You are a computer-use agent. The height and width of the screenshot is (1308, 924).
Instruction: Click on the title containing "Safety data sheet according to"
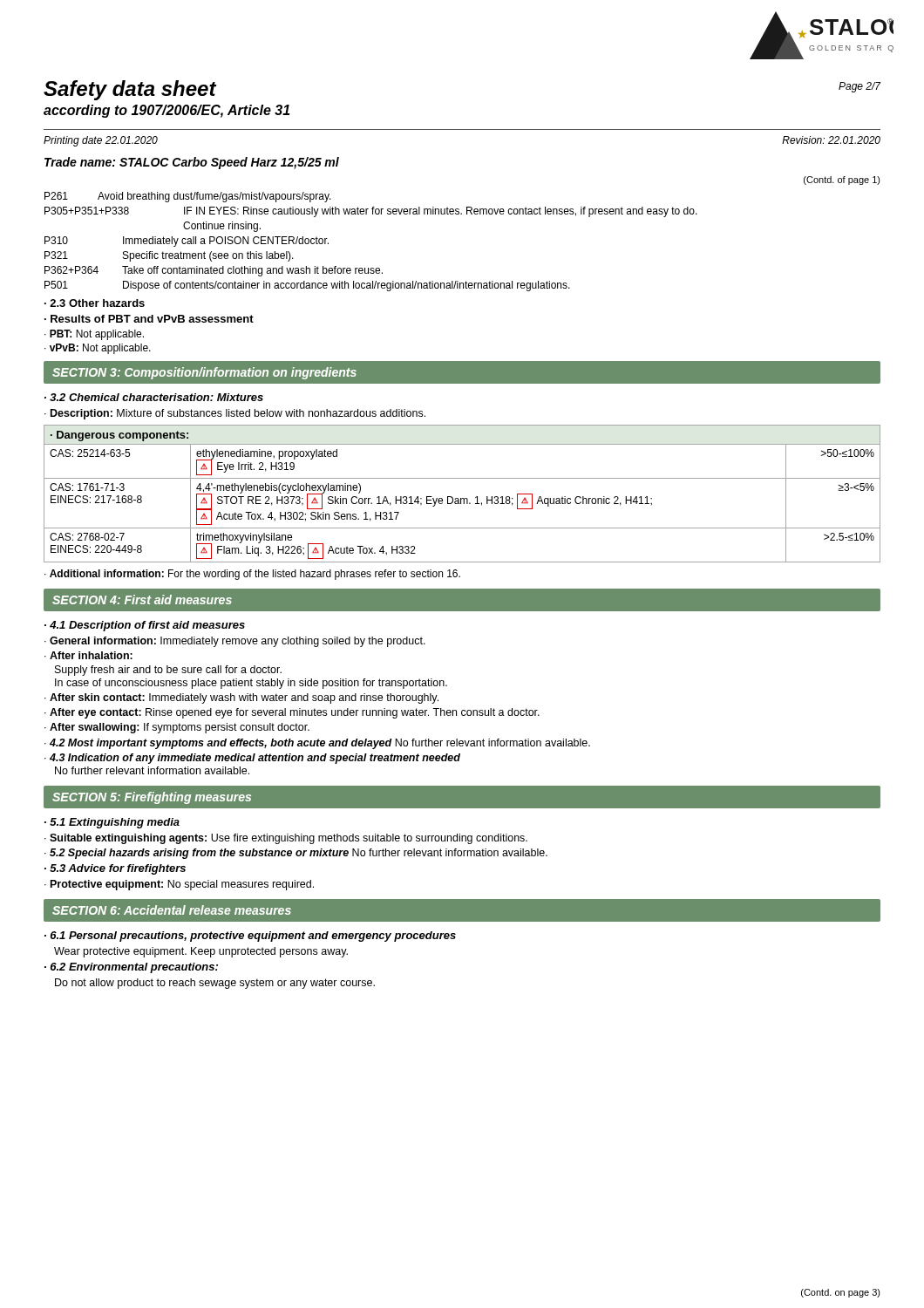167,98
